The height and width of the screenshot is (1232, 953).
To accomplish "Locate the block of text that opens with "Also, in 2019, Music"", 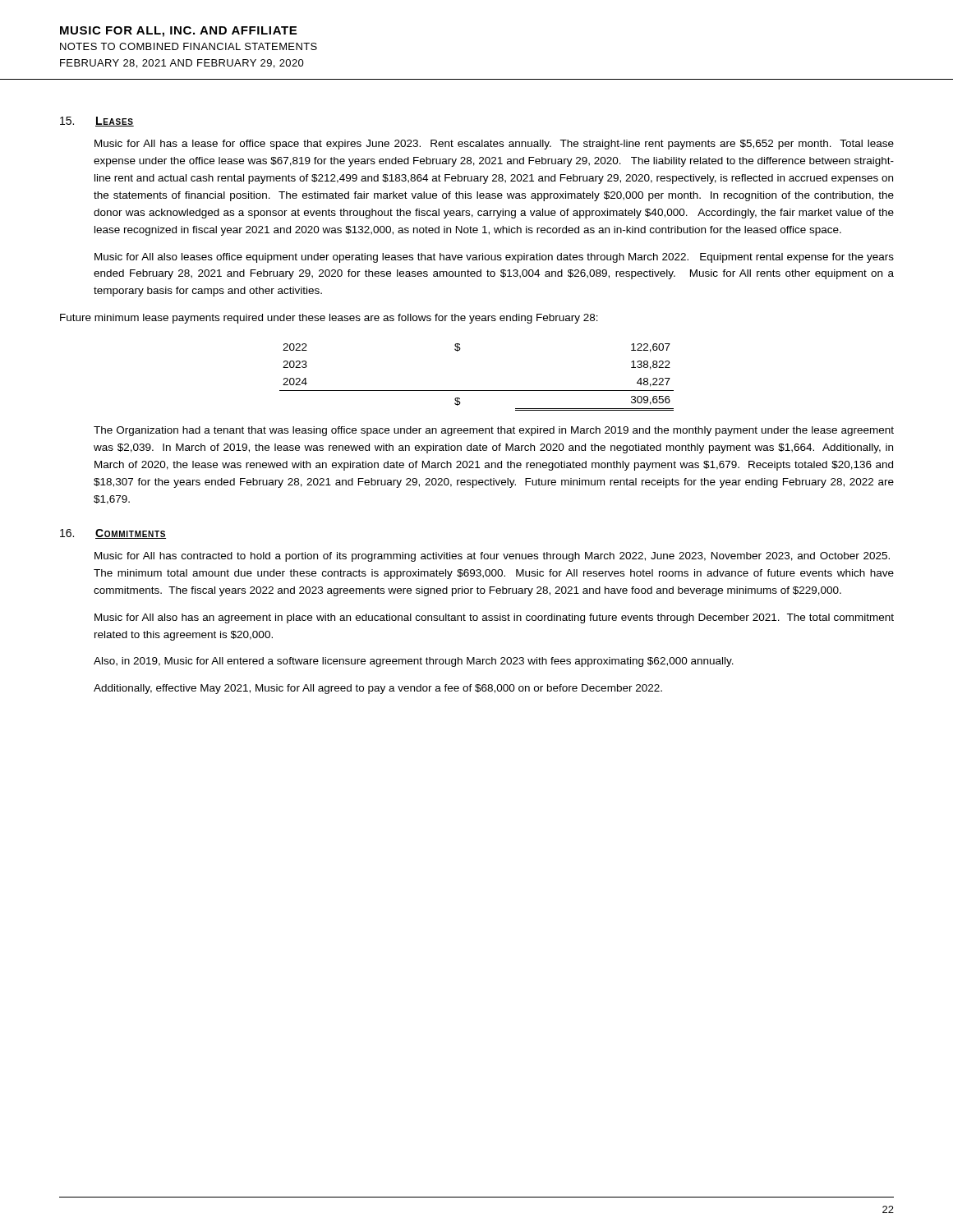I will (414, 661).
